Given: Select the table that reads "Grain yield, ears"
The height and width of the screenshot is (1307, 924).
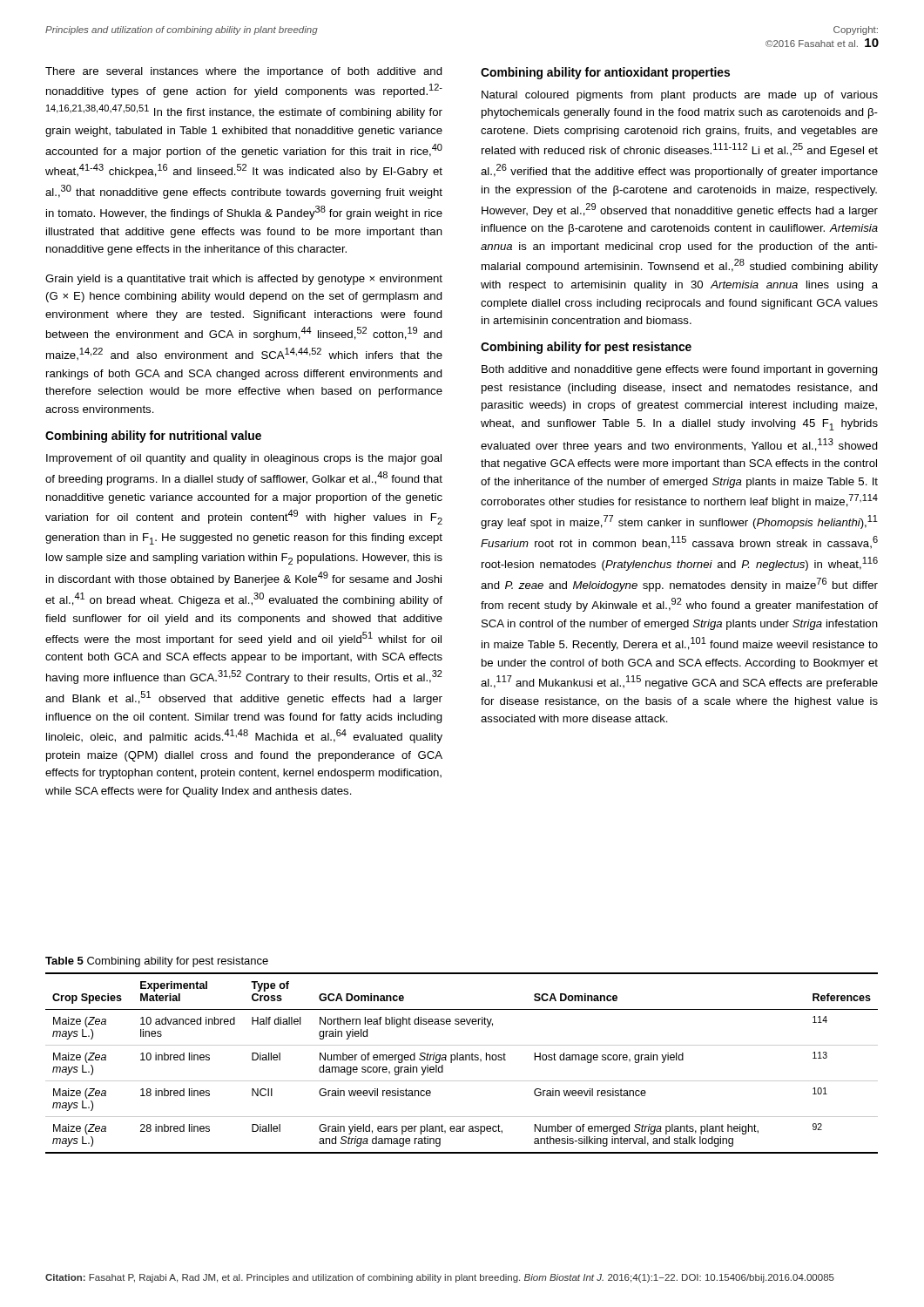Looking at the screenshot, I should tap(462, 1063).
